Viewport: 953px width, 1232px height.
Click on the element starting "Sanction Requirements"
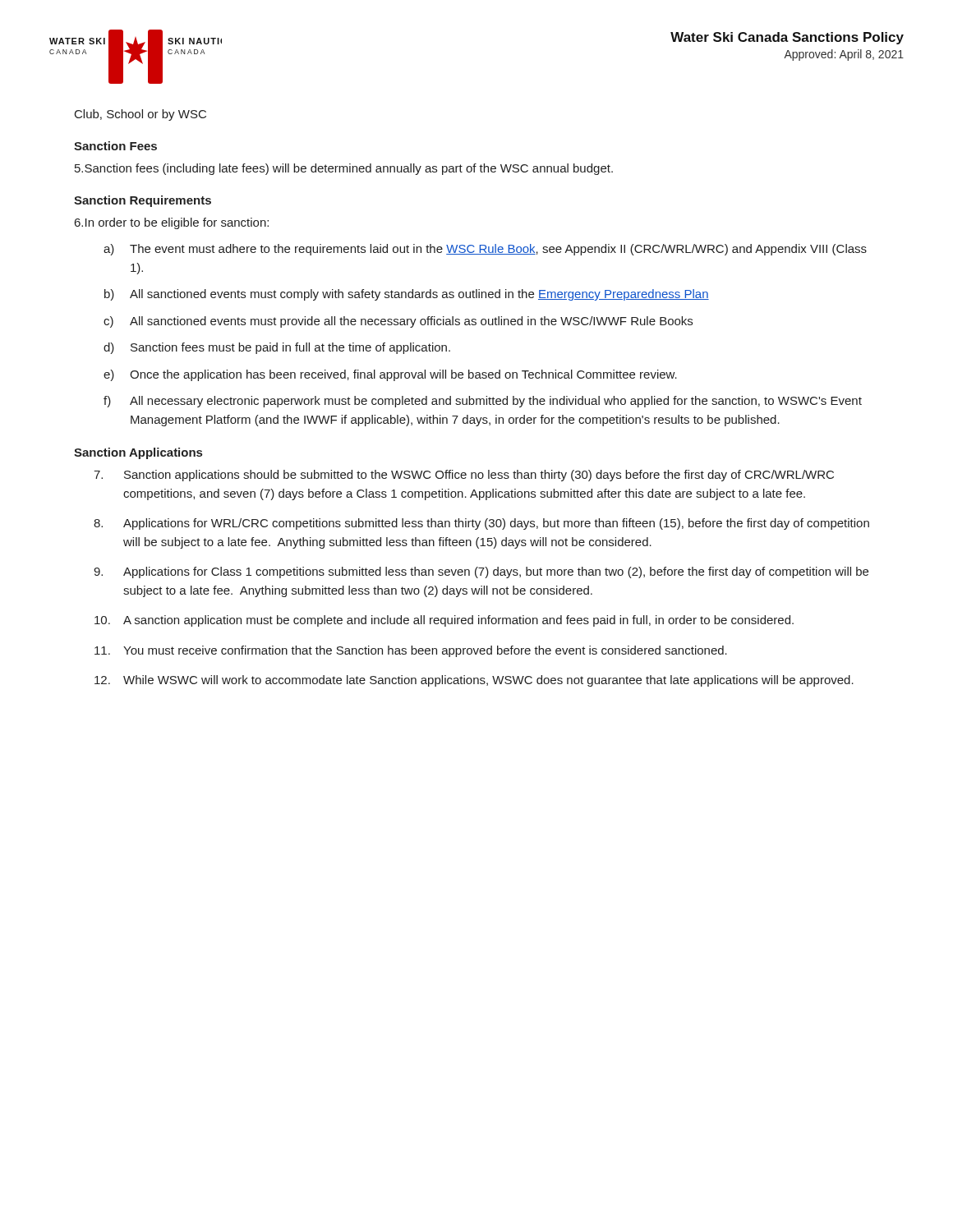[x=143, y=200]
